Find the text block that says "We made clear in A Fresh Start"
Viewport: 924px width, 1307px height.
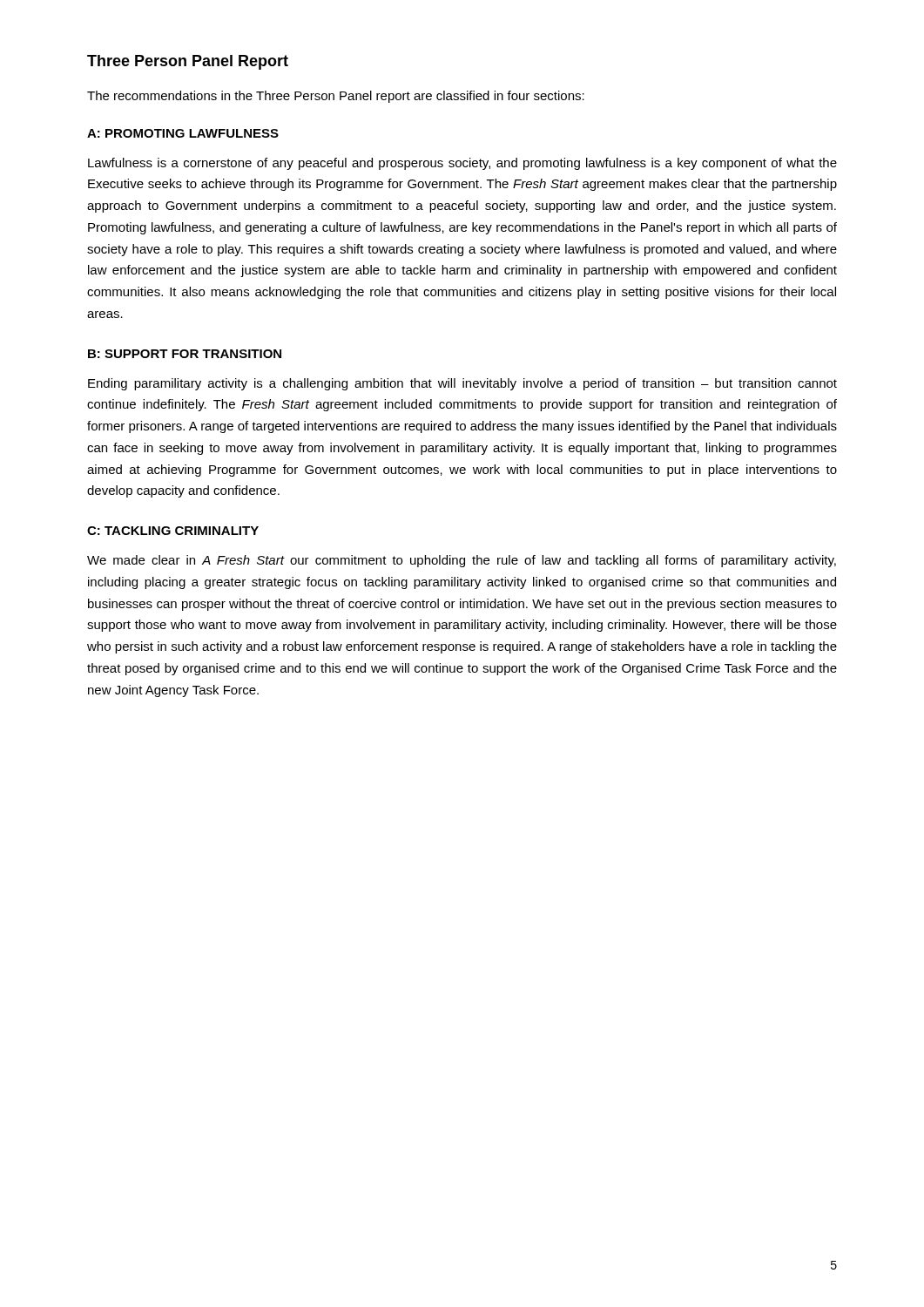point(462,625)
